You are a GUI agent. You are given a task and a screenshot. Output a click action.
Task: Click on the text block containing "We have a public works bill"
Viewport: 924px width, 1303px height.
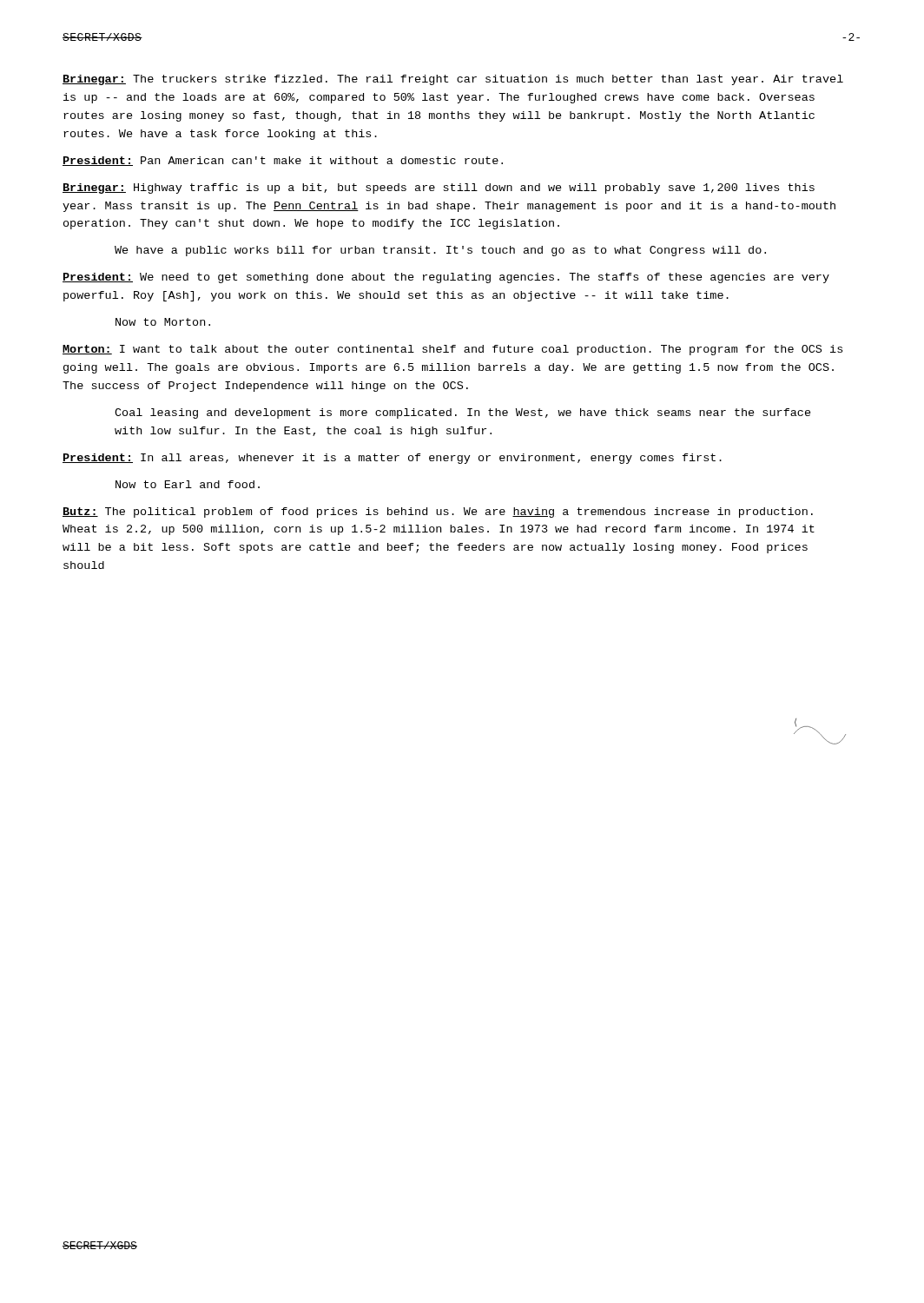442,251
